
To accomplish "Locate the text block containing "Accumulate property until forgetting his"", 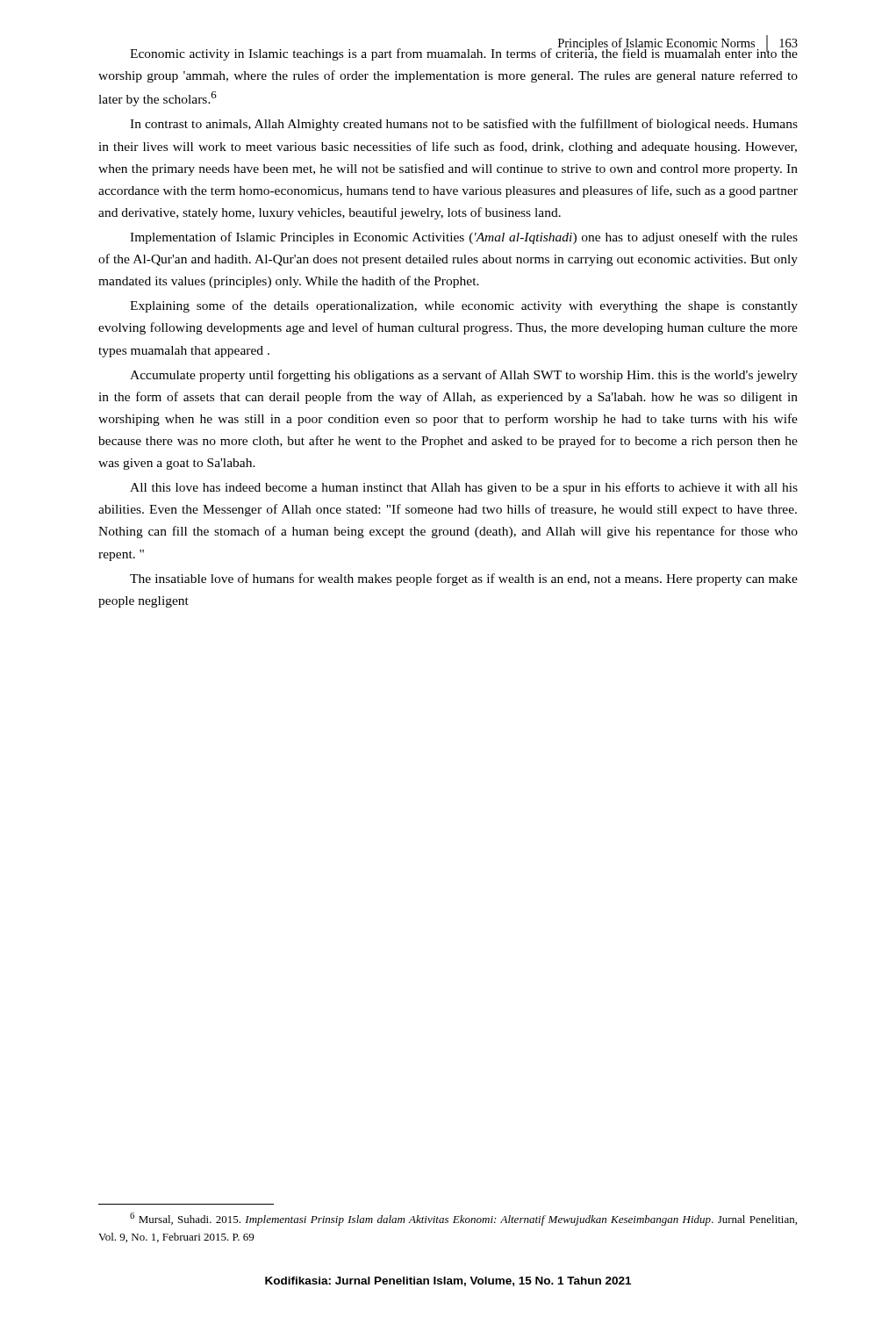I will tap(448, 418).
